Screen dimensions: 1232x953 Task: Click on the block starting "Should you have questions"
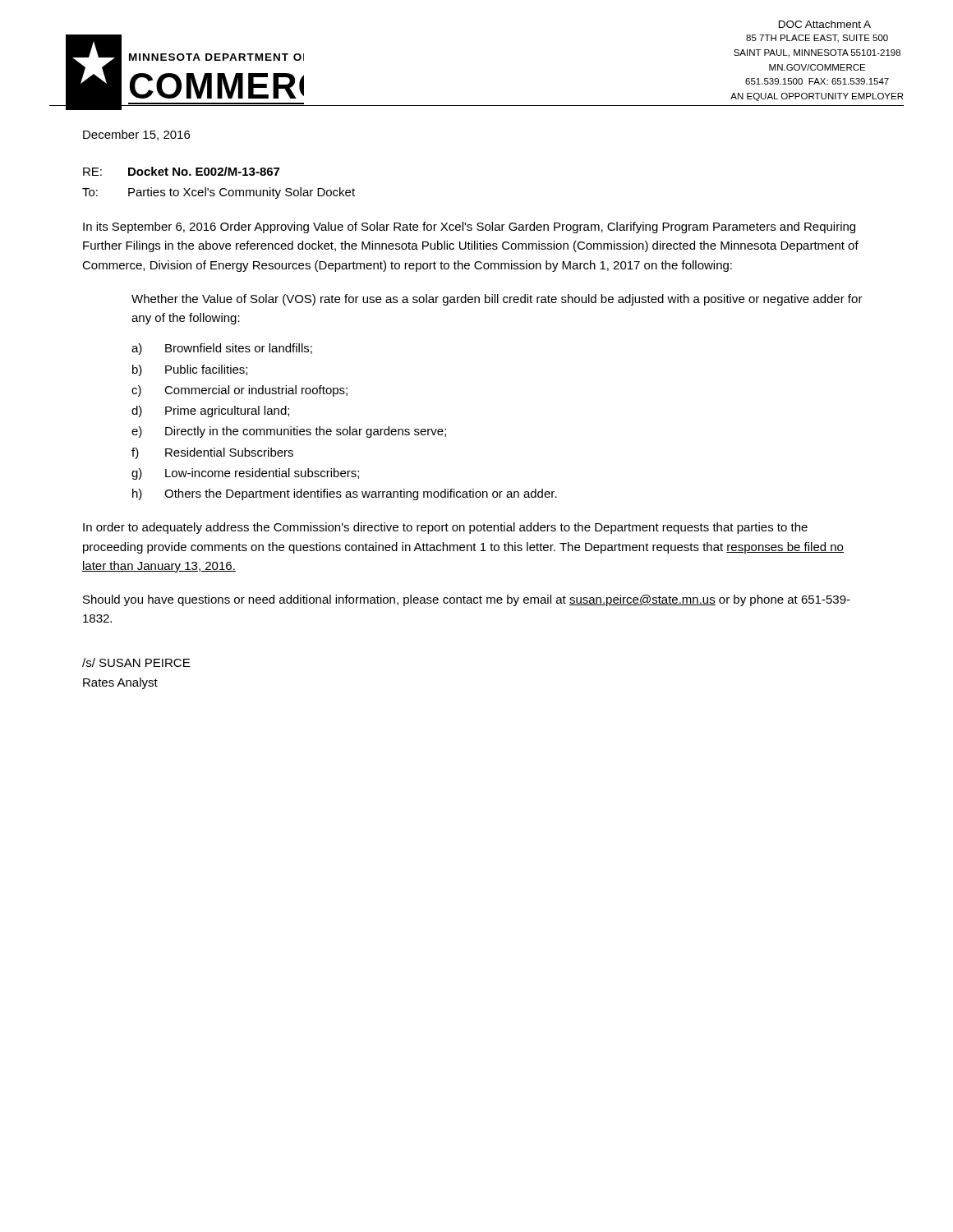(466, 609)
